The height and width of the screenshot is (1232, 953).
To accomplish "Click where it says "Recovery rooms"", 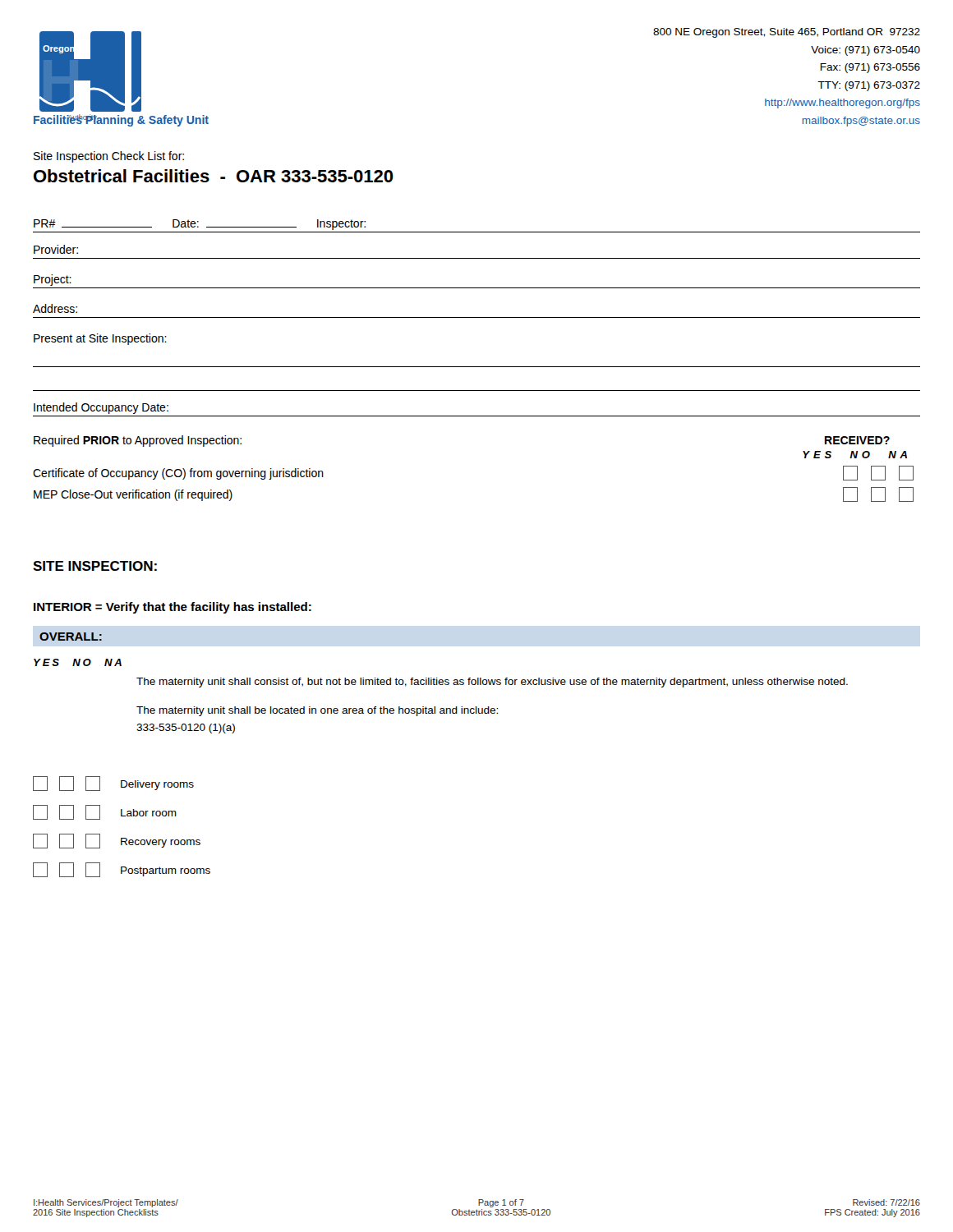I will pyautogui.click(x=117, y=841).
